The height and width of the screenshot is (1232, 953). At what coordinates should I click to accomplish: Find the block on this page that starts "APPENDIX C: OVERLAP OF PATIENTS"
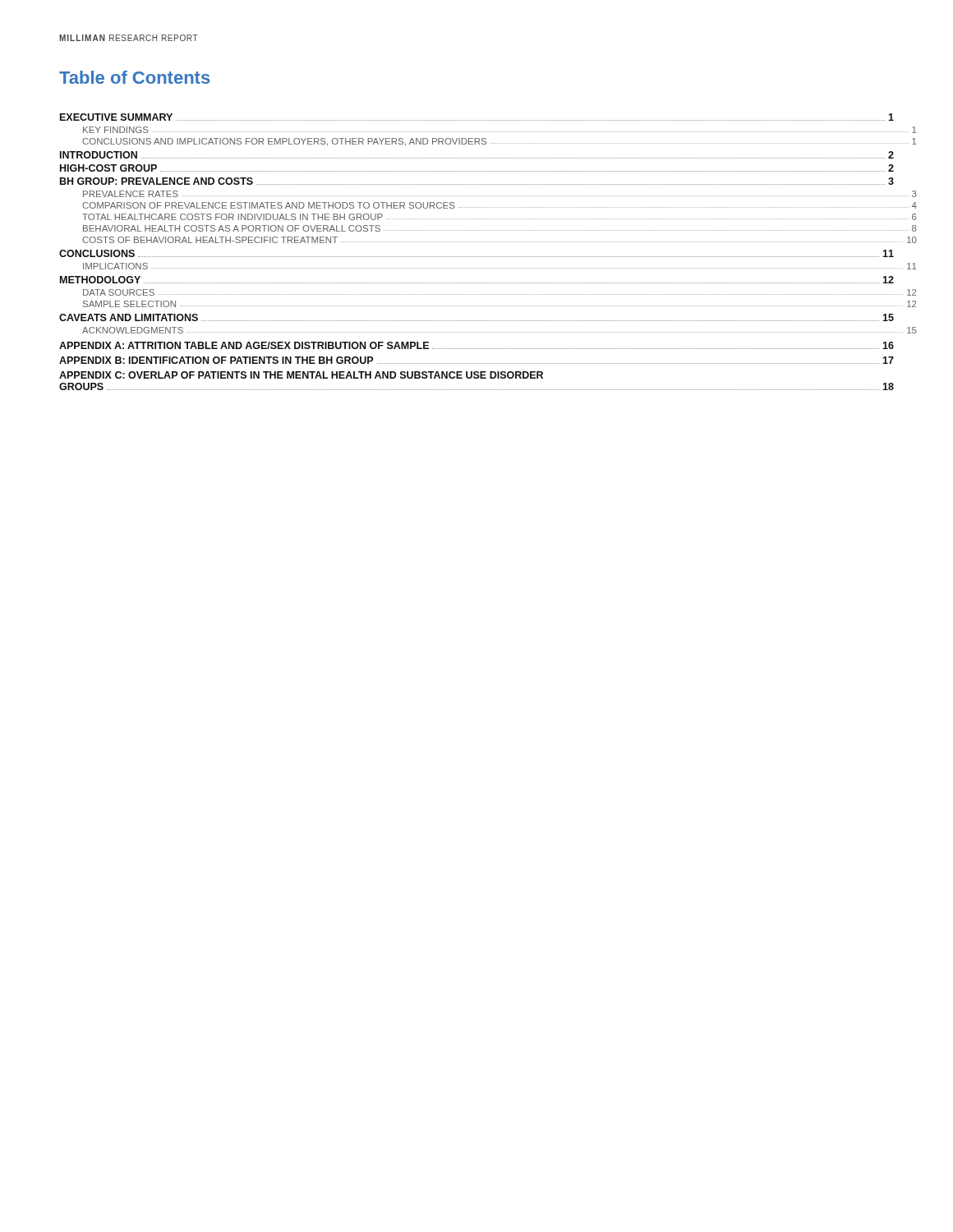click(476, 381)
